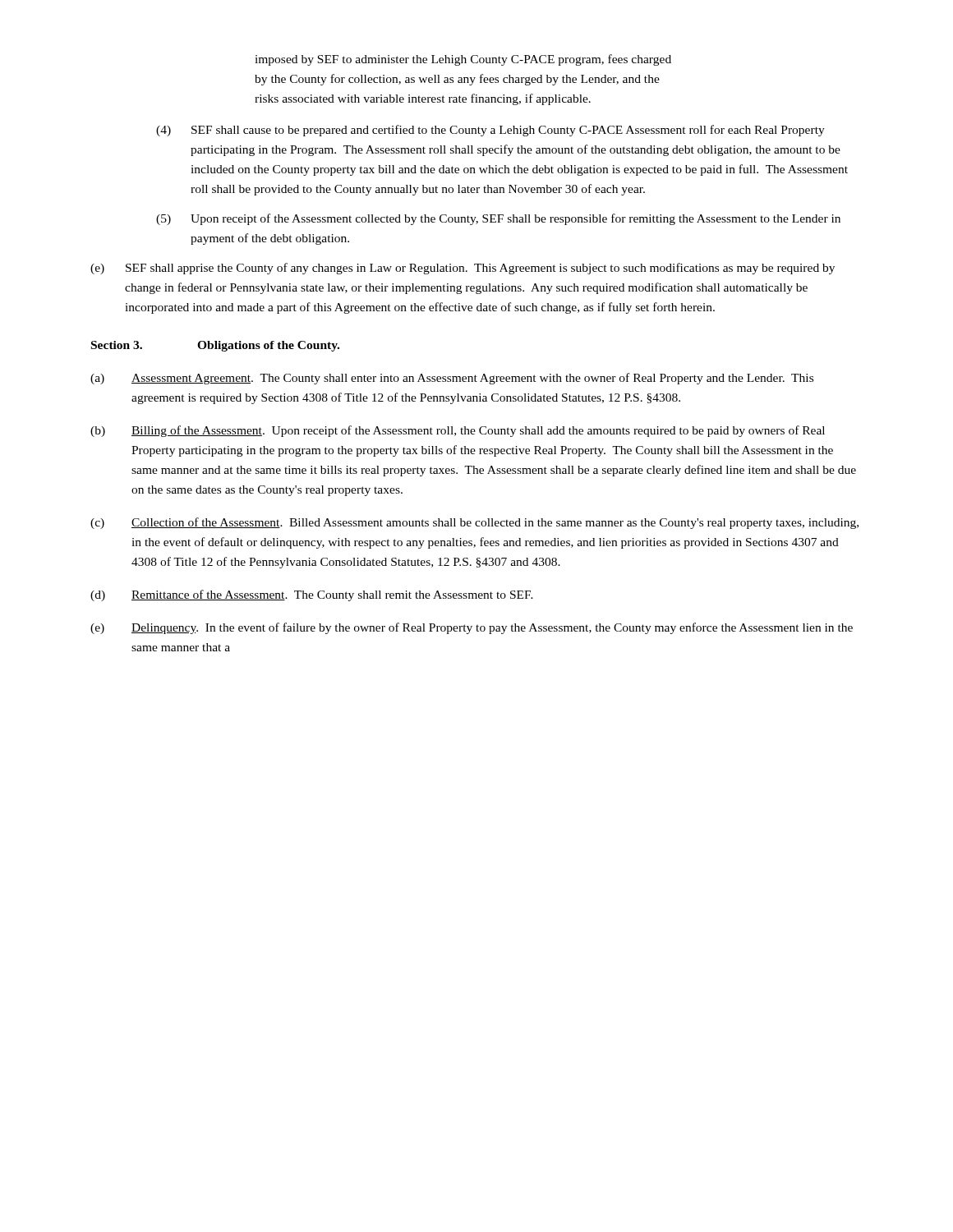Find the text block that says "(e) Delinquency. In the"
This screenshot has width=953, height=1232.
(476, 638)
